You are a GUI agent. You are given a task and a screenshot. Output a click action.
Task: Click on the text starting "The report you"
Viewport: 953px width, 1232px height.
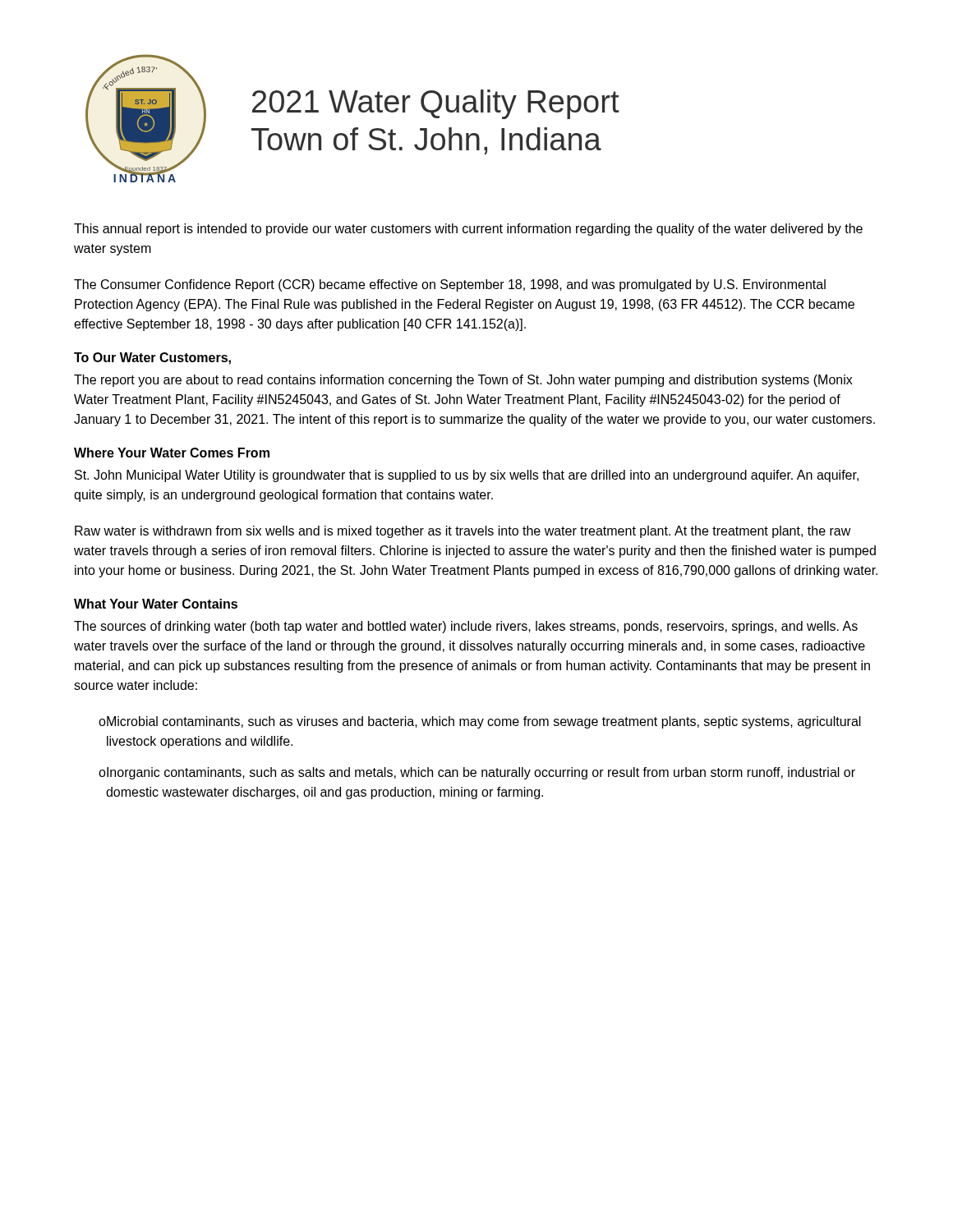point(475,400)
